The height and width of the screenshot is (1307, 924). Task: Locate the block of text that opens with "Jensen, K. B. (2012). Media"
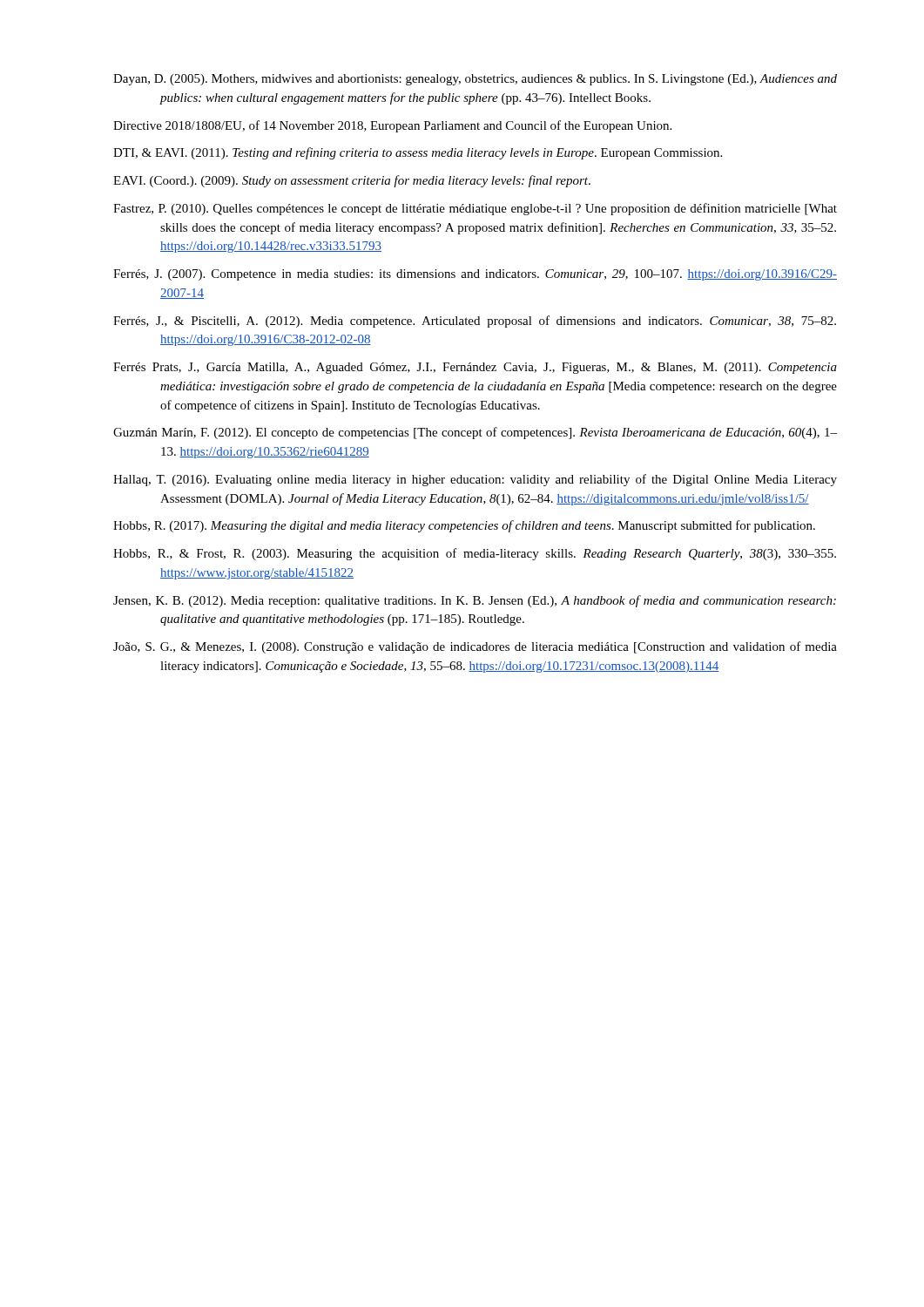click(475, 609)
